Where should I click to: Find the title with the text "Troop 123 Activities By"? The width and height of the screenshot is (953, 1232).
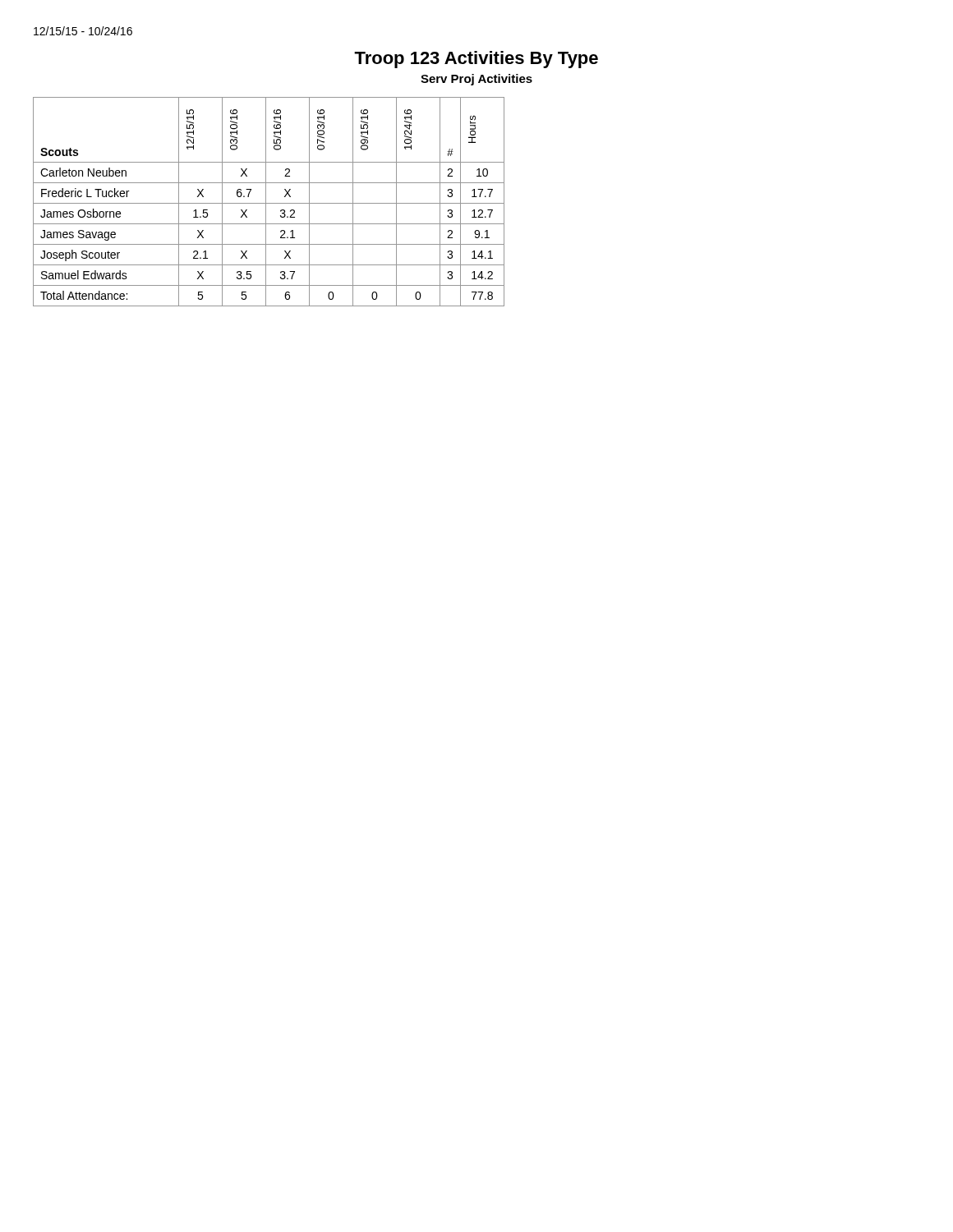point(476,67)
